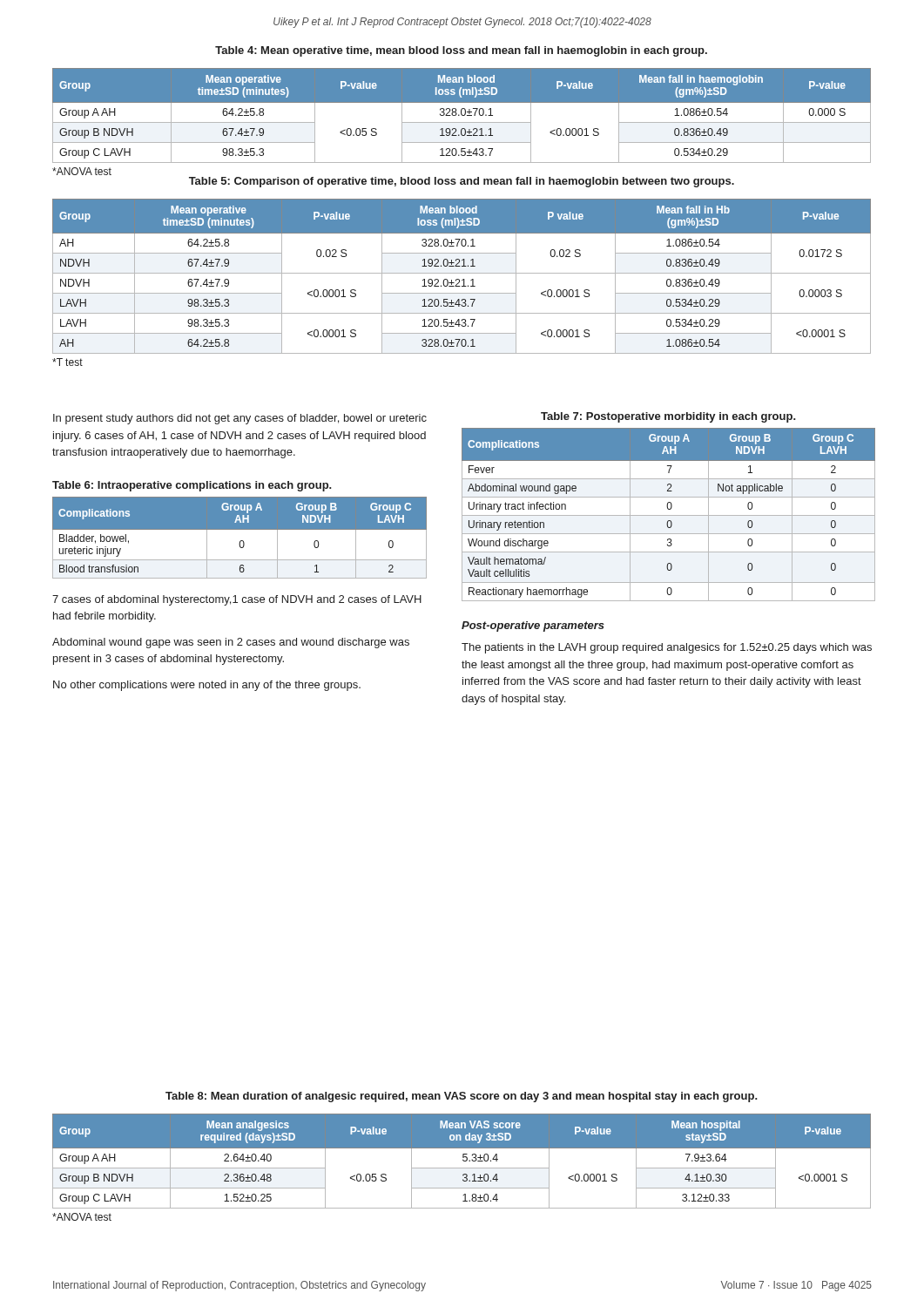
Task: Find the block on this page that starts "7 cases of abdominal hysterectomy,1 case"
Action: point(237,607)
